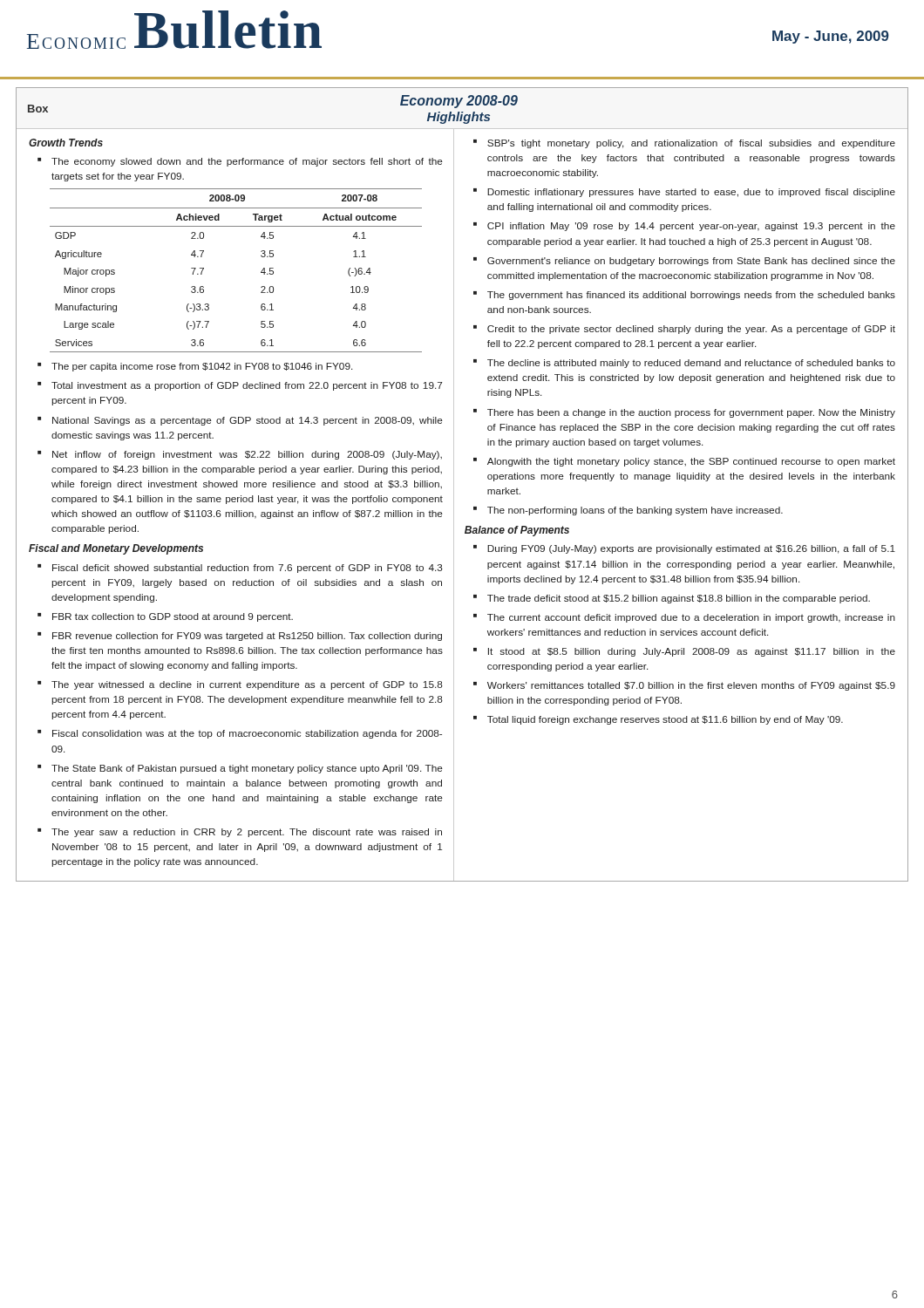Image resolution: width=924 pixels, height=1308 pixels.
Task: Click the passage that begins "FBR revenue collection for FY09 was targeted"
Action: [247, 651]
